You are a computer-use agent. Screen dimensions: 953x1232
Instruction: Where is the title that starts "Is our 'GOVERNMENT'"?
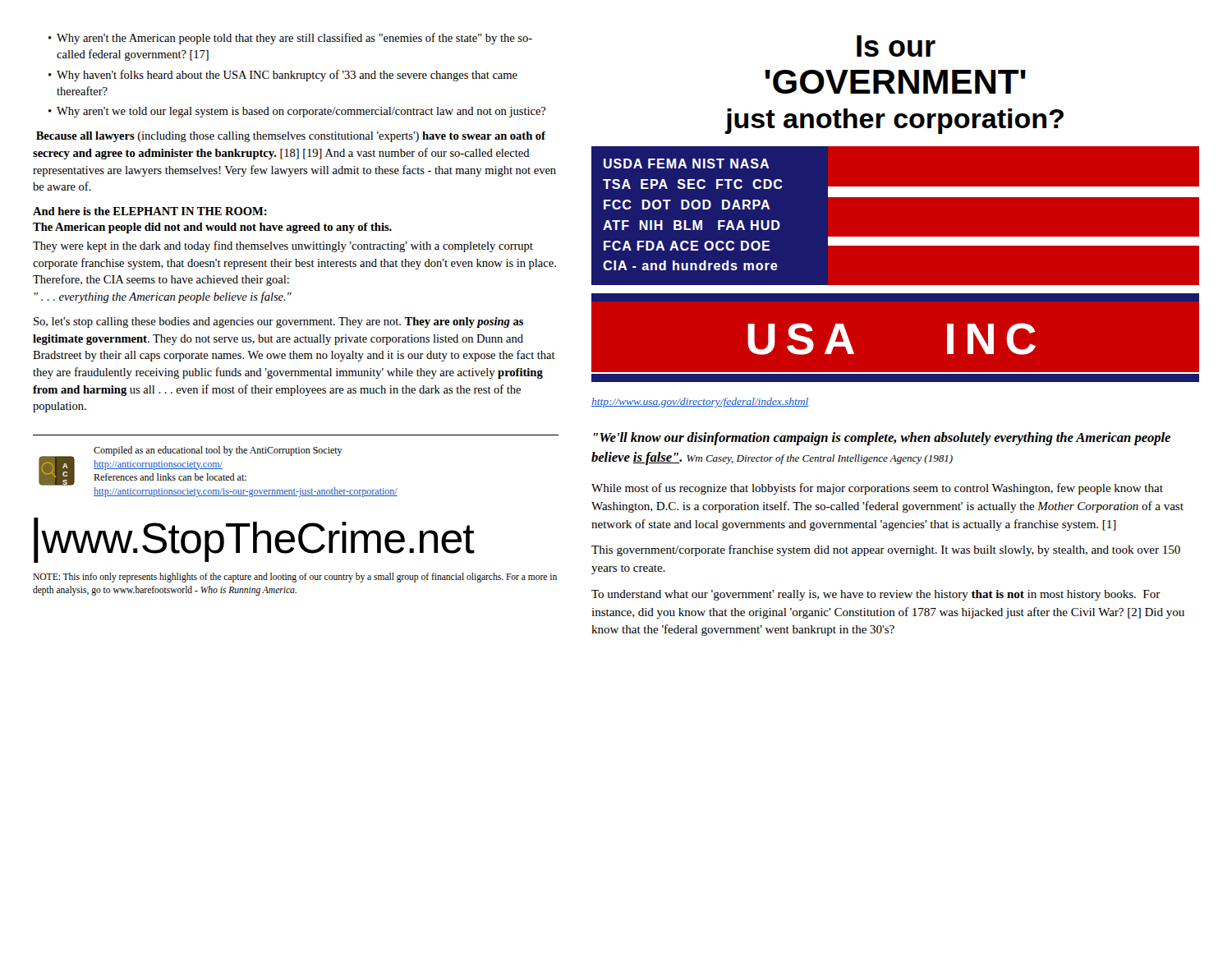coord(895,82)
